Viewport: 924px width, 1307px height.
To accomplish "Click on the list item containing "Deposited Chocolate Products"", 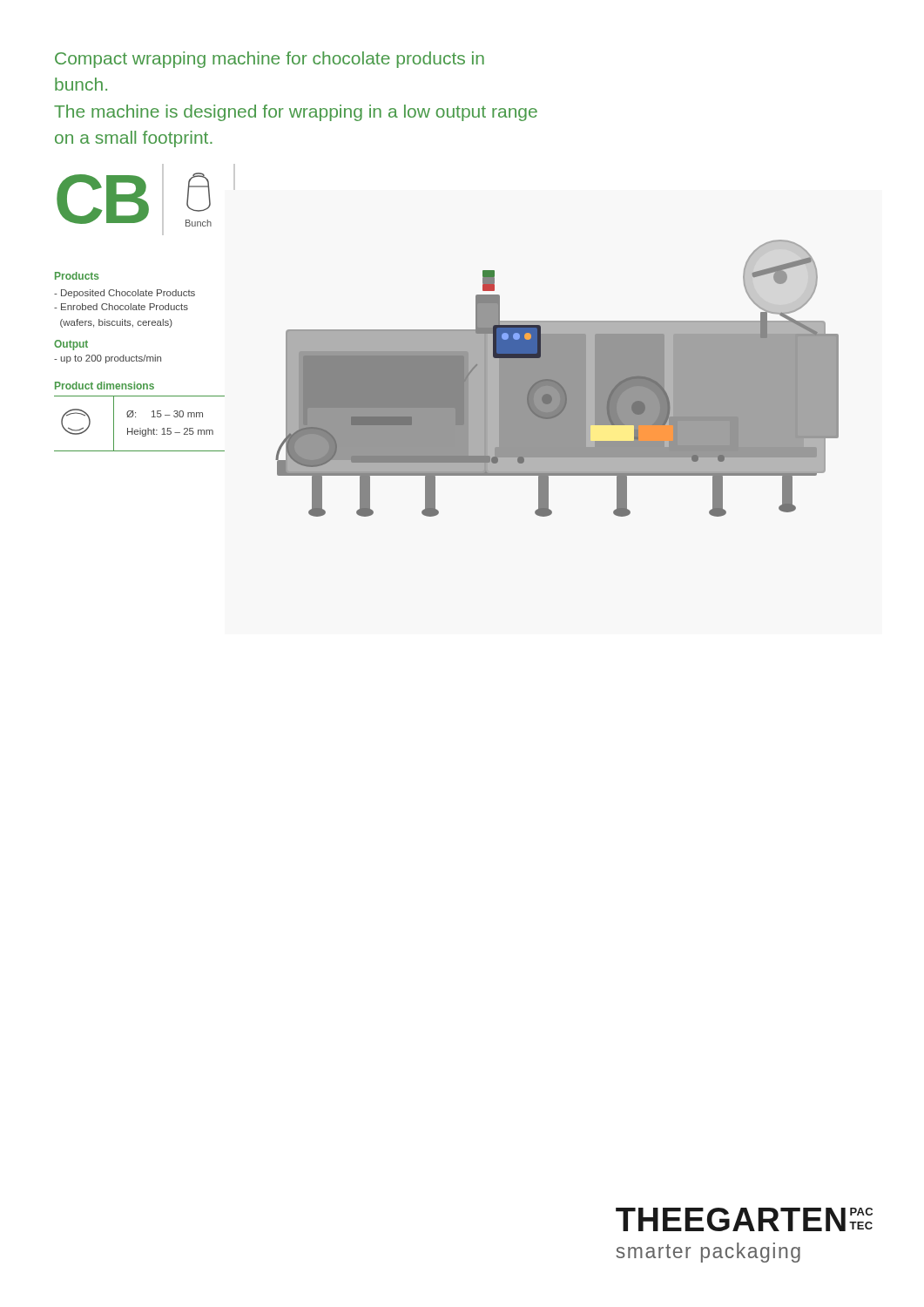I will tap(125, 293).
